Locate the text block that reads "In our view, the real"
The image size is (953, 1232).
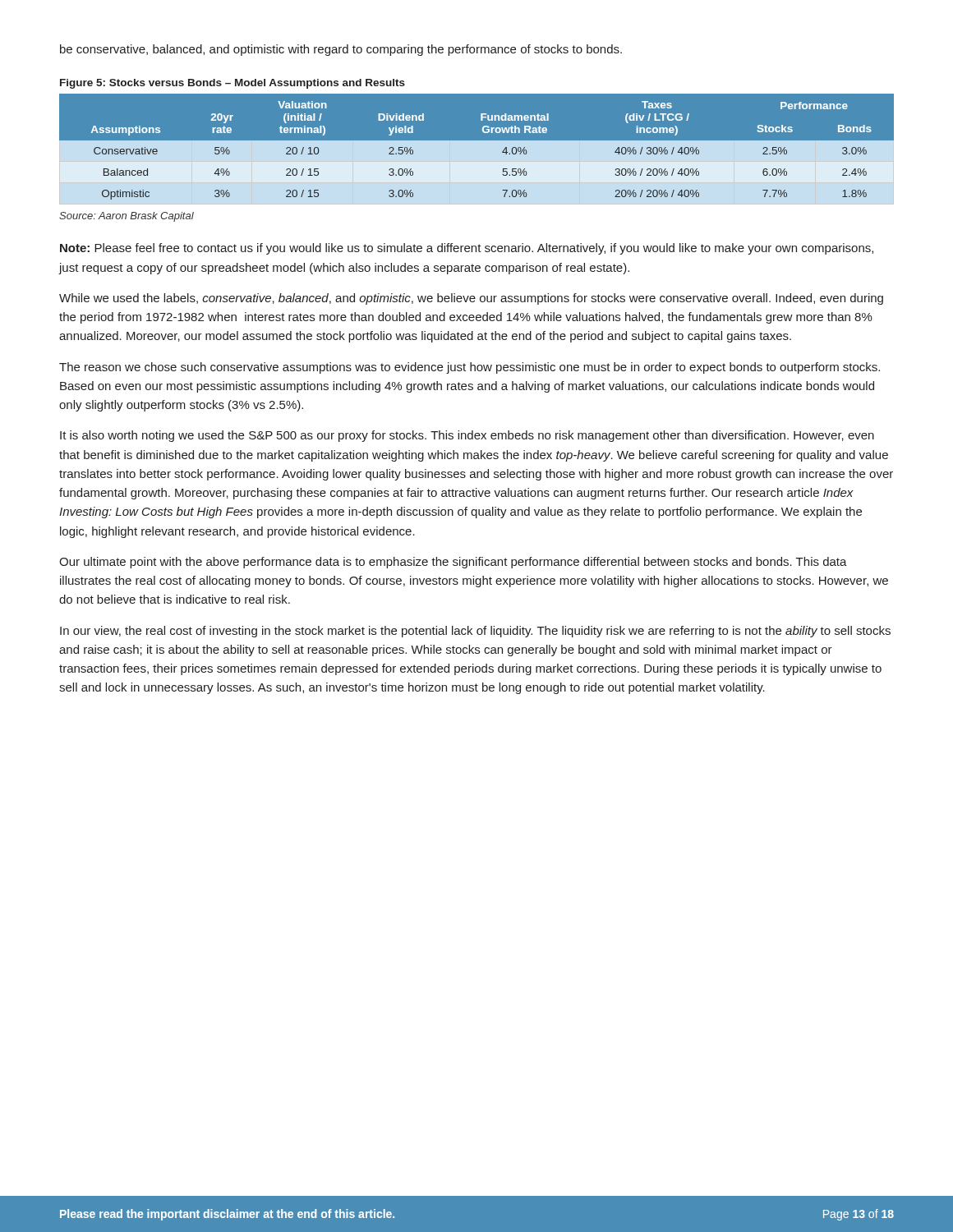(x=475, y=659)
